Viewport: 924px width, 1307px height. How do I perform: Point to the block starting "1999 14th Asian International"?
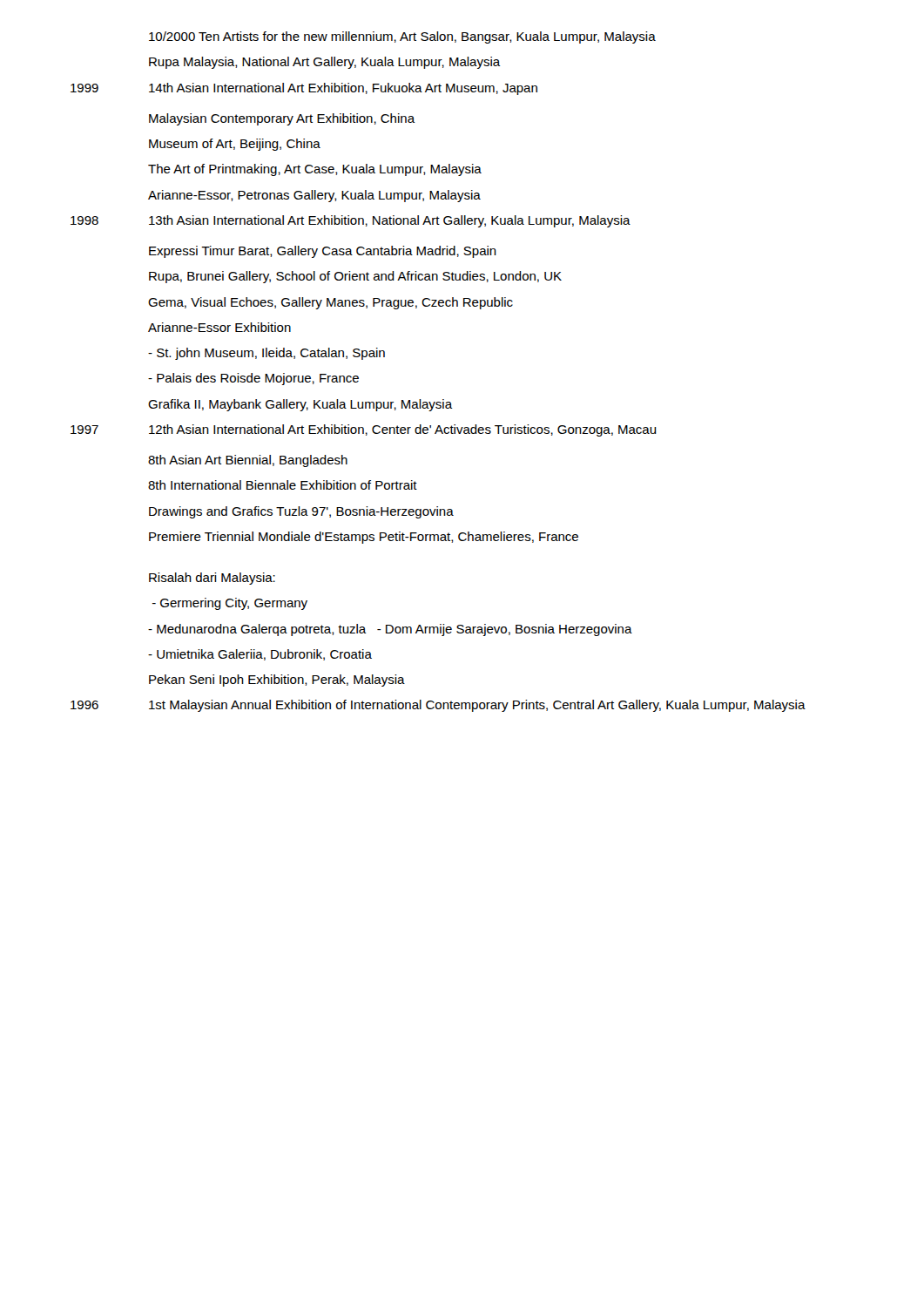click(x=471, y=90)
